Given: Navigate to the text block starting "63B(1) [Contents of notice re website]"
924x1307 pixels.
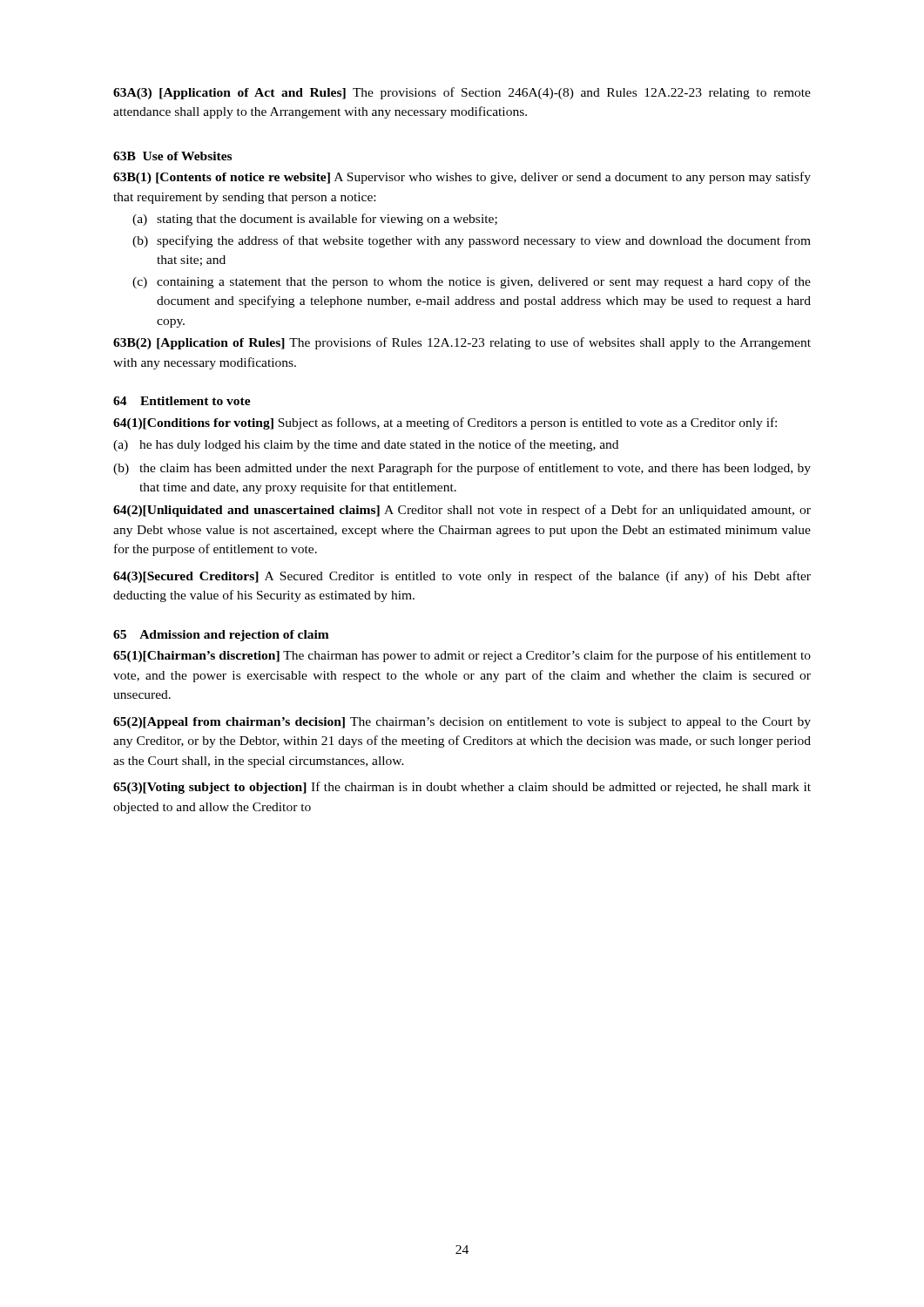Looking at the screenshot, I should point(462,187).
